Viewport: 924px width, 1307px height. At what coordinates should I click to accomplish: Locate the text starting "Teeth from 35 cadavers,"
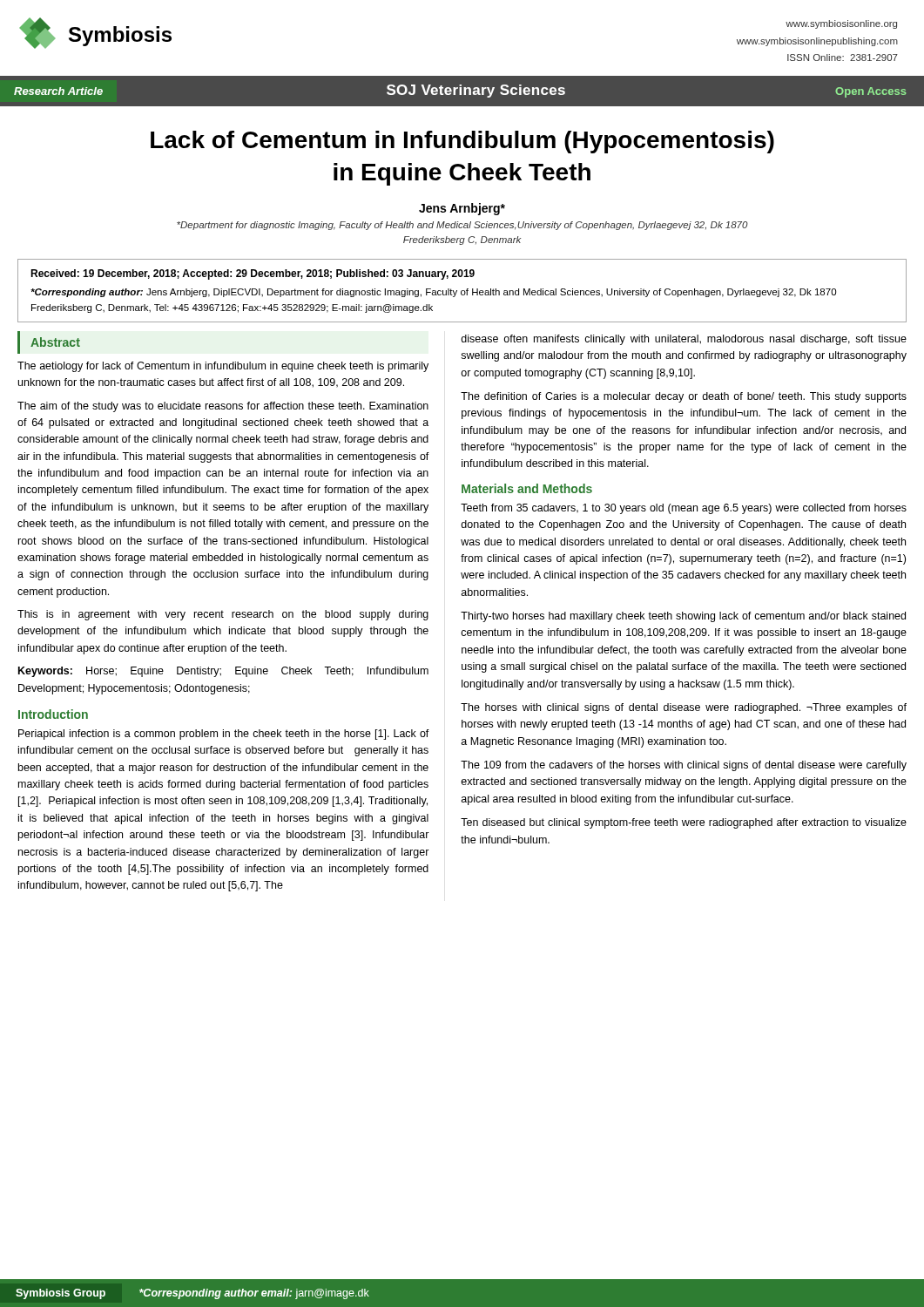pyautogui.click(x=684, y=550)
